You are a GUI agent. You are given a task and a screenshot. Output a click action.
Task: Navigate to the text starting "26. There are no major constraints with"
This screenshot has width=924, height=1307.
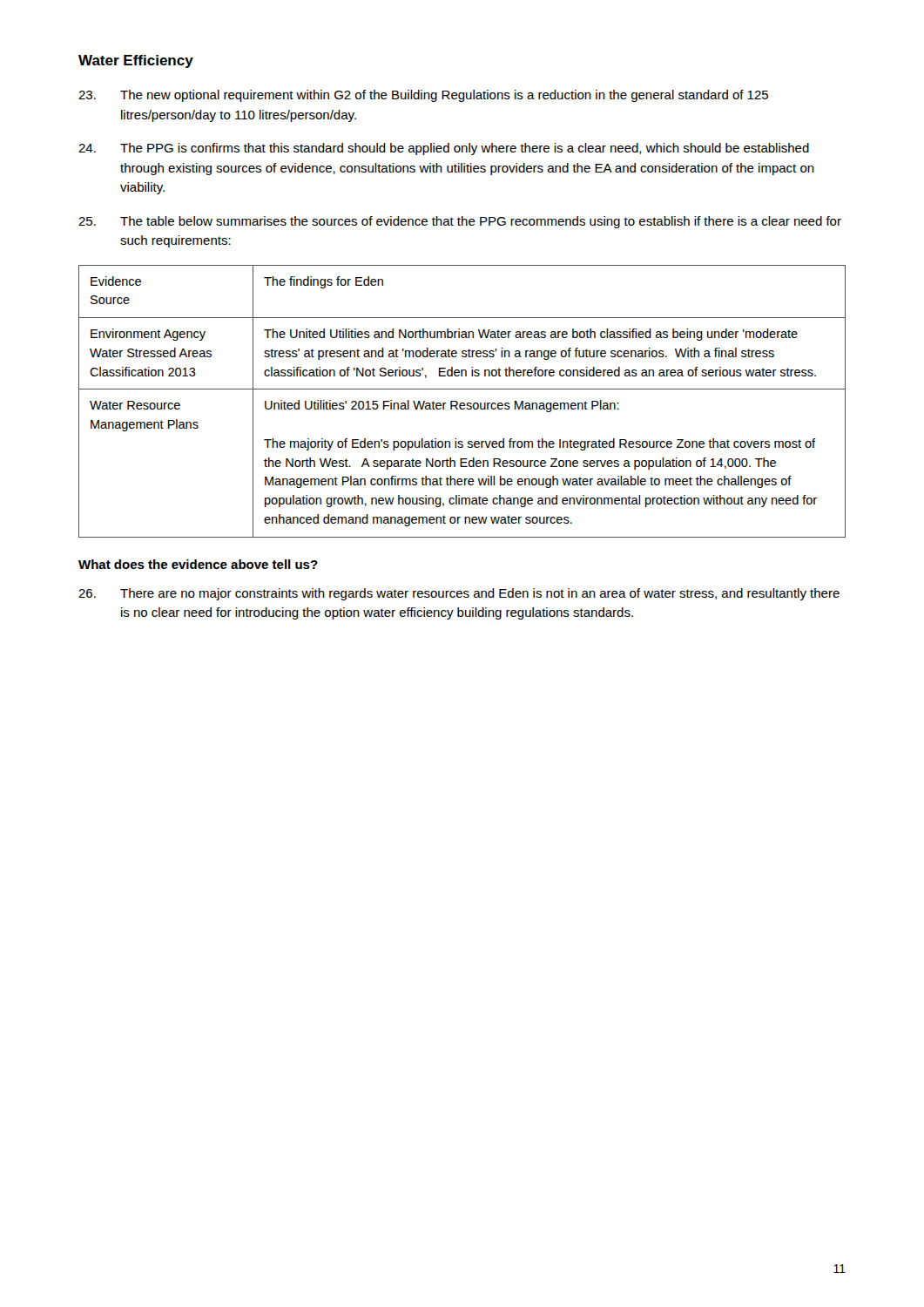(x=462, y=603)
